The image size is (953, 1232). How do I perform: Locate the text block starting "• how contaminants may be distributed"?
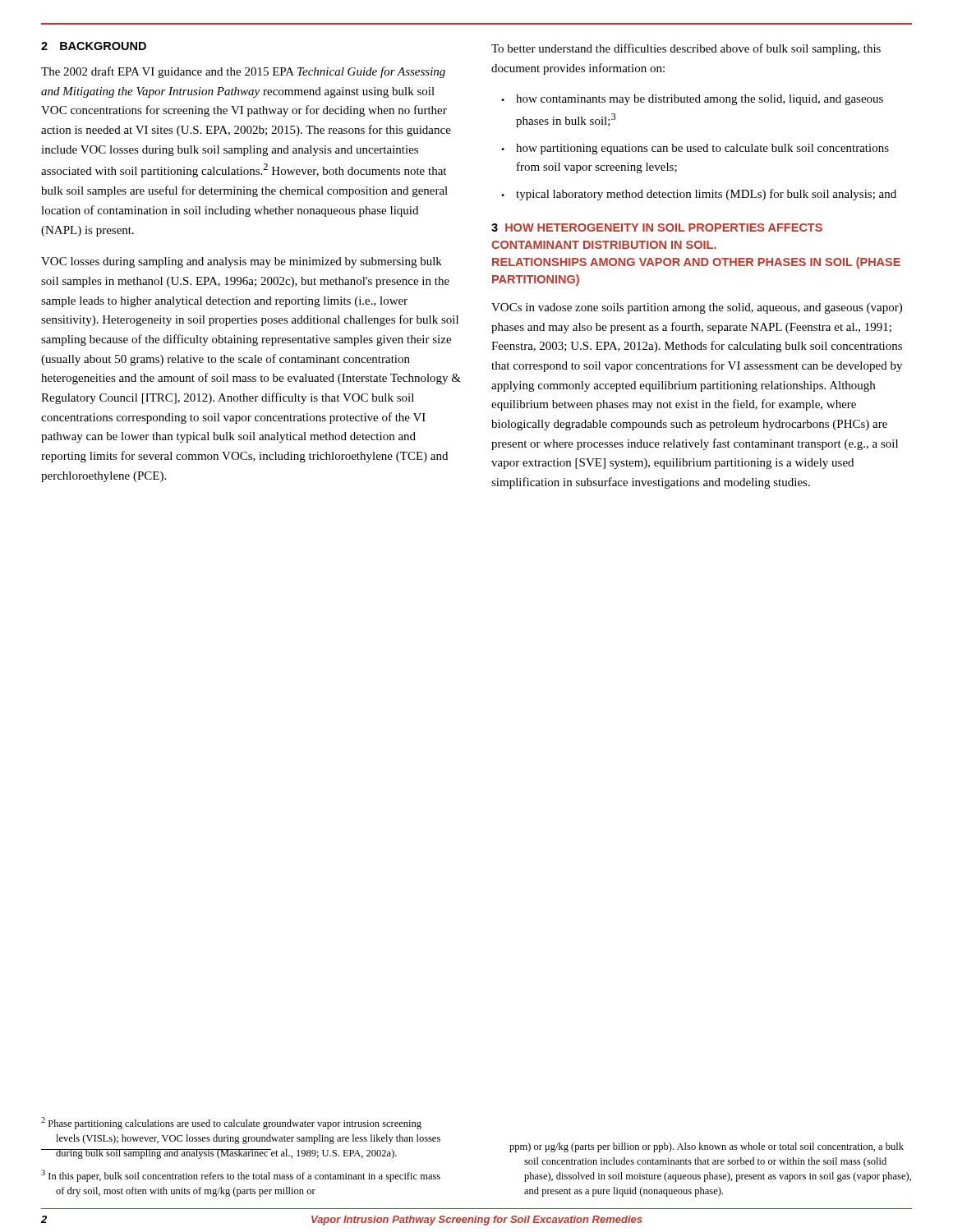(x=707, y=111)
